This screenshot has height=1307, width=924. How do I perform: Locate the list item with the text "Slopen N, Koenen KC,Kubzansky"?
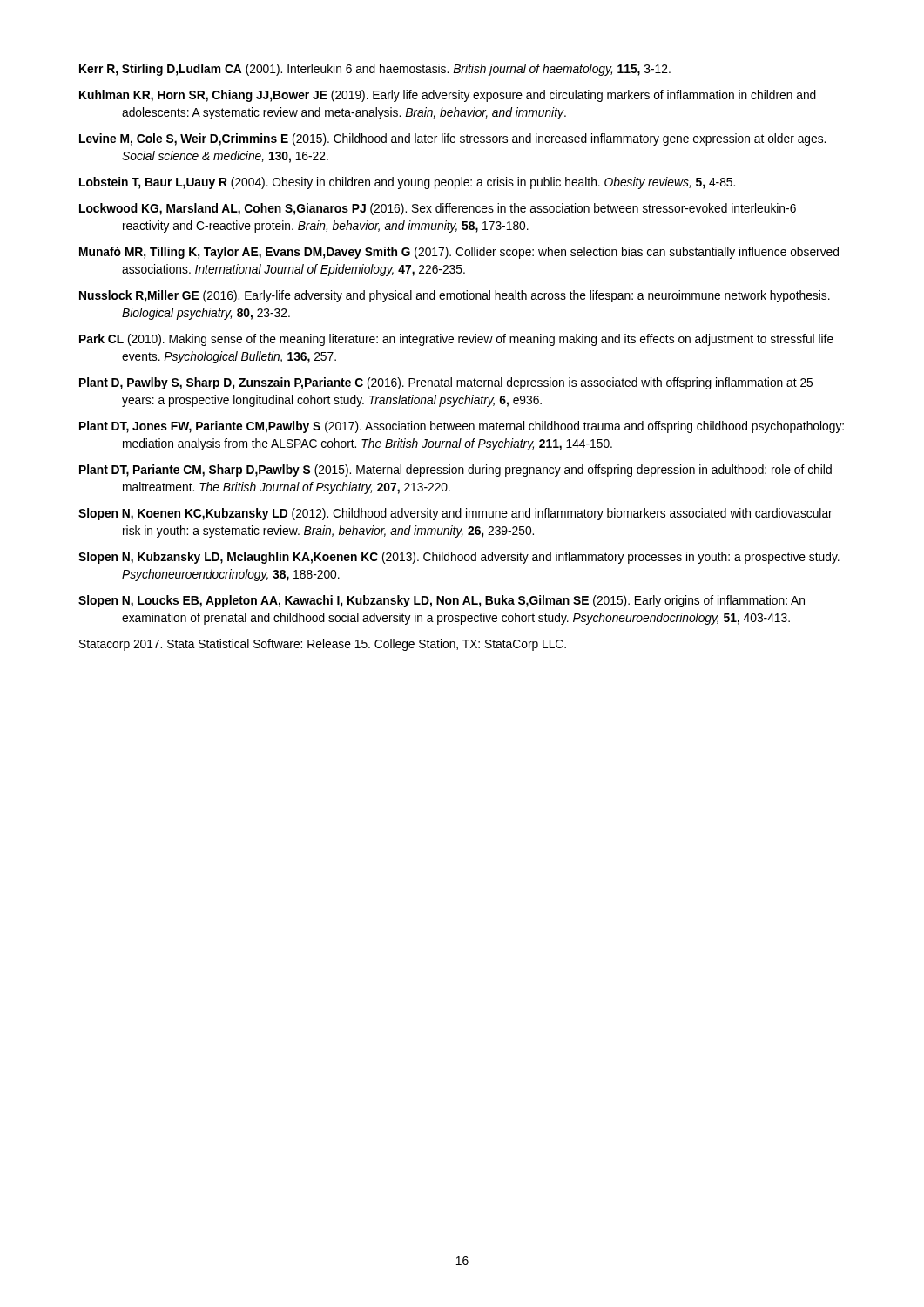pyautogui.click(x=455, y=522)
